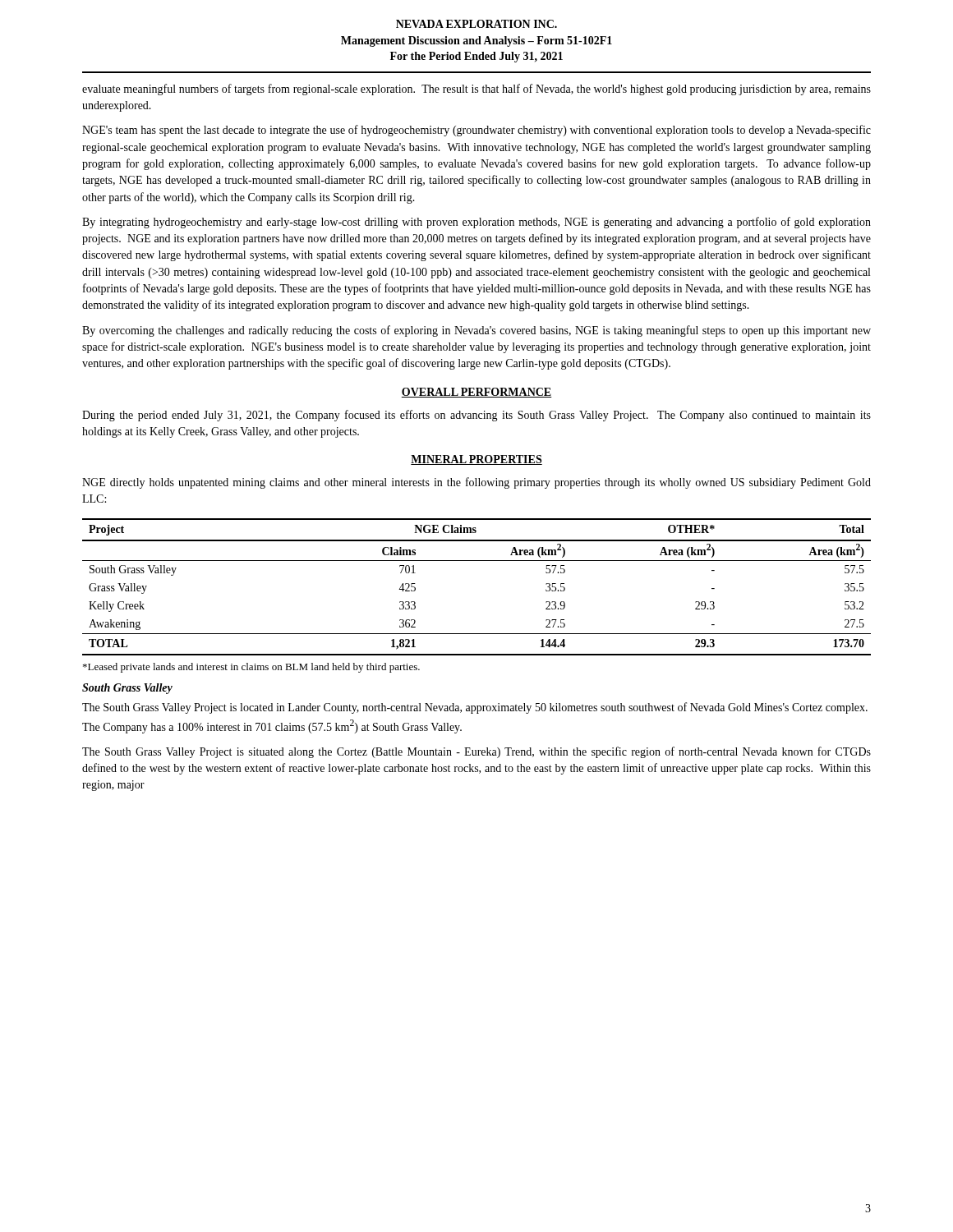Find the text block that reads "NGE directly holds"
The height and width of the screenshot is (1232, 953).
click(x=476, y=491)
